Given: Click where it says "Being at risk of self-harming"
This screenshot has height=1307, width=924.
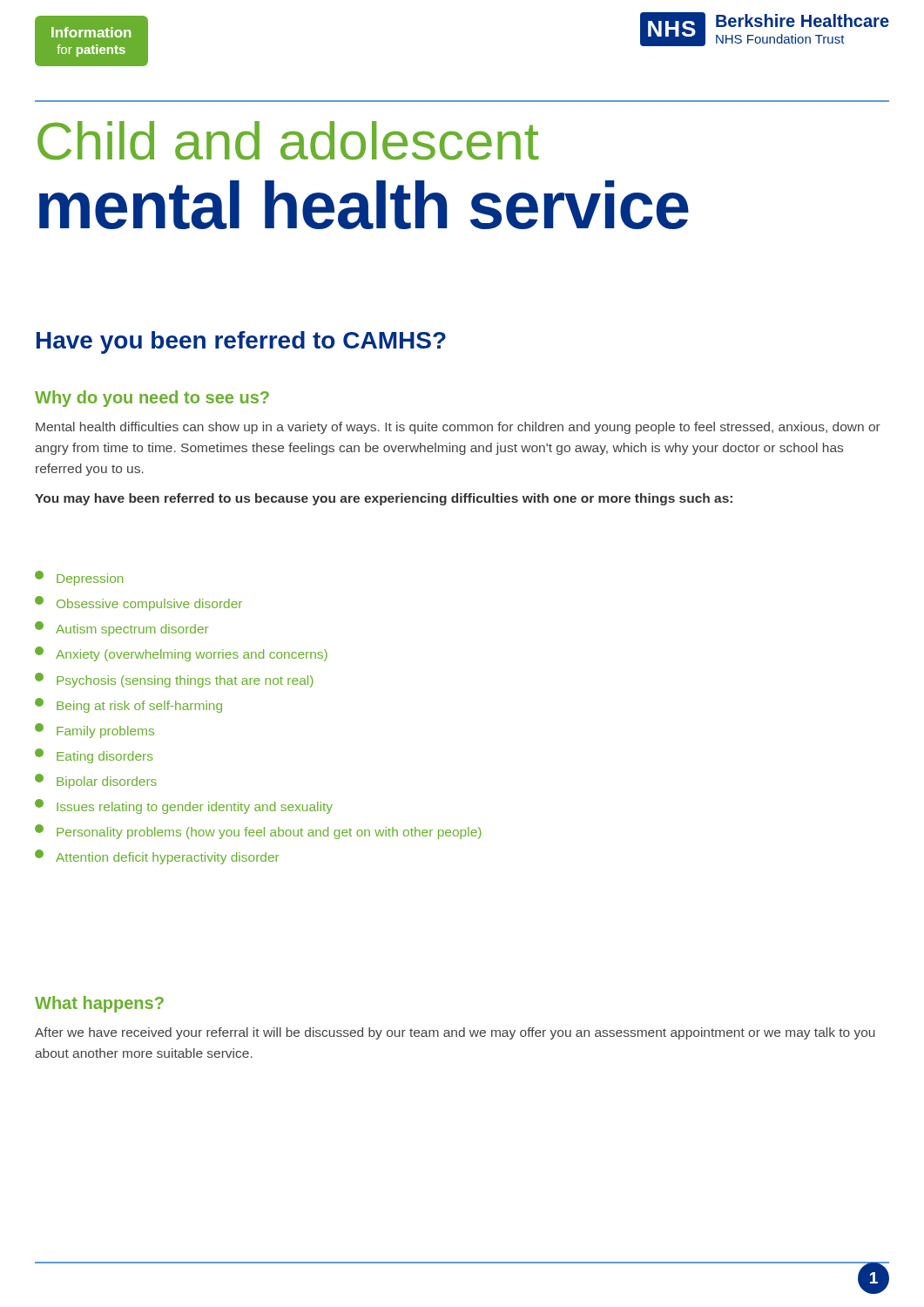Looking at the screenshot, I should tap(129, 705).
